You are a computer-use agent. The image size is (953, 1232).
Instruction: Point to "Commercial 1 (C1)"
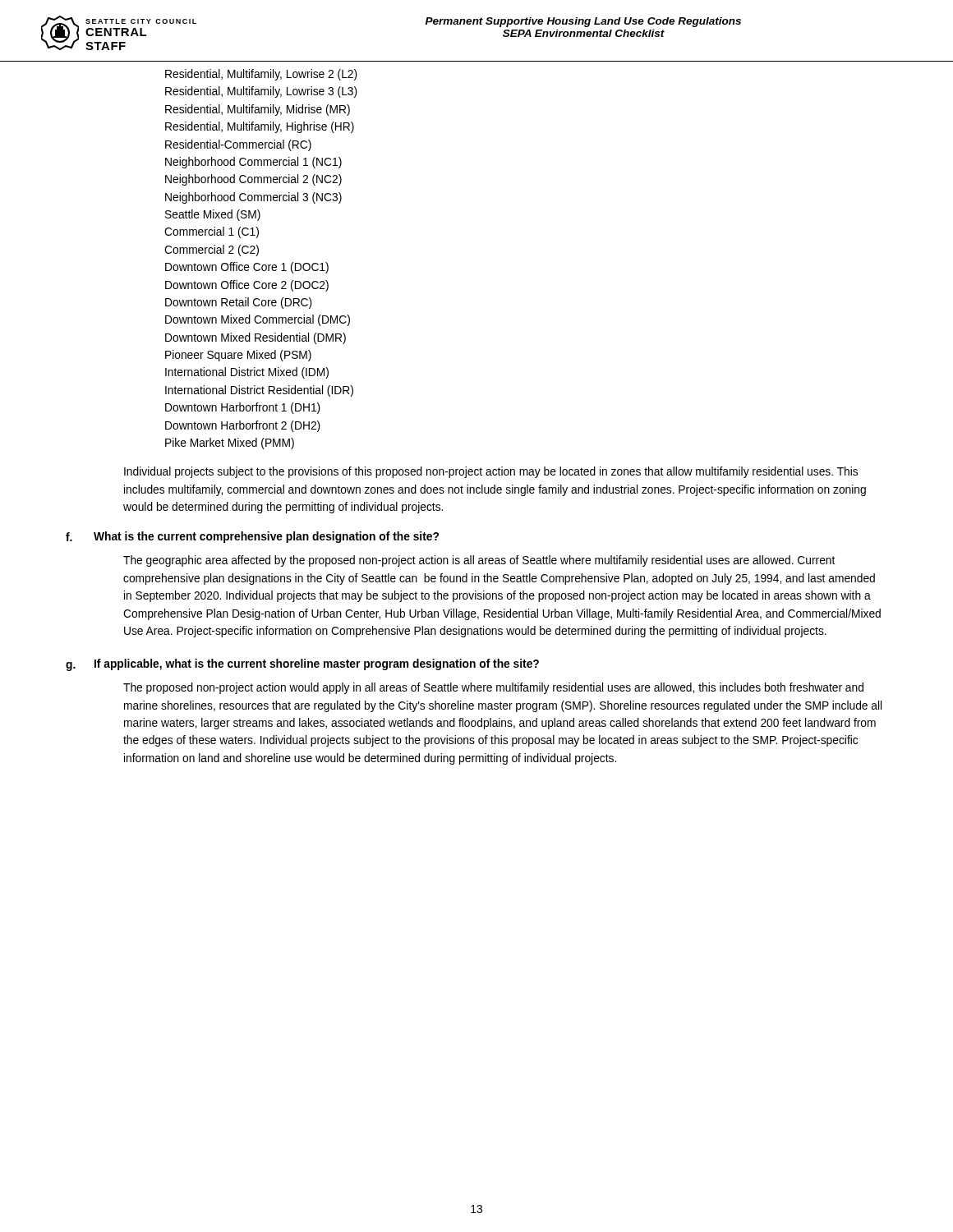click(x=212, y=232)
